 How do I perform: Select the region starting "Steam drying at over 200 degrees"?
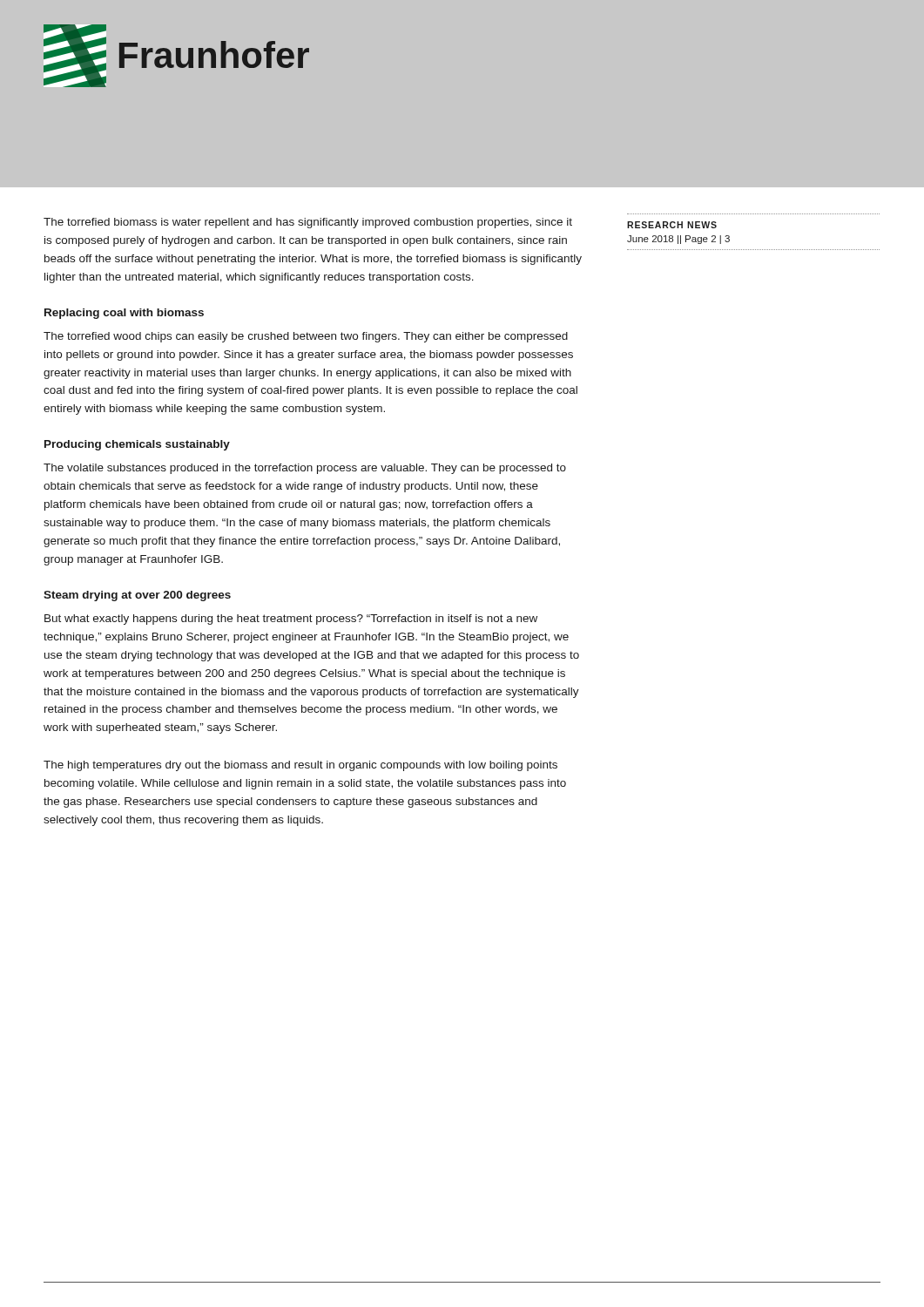[137, 596]
